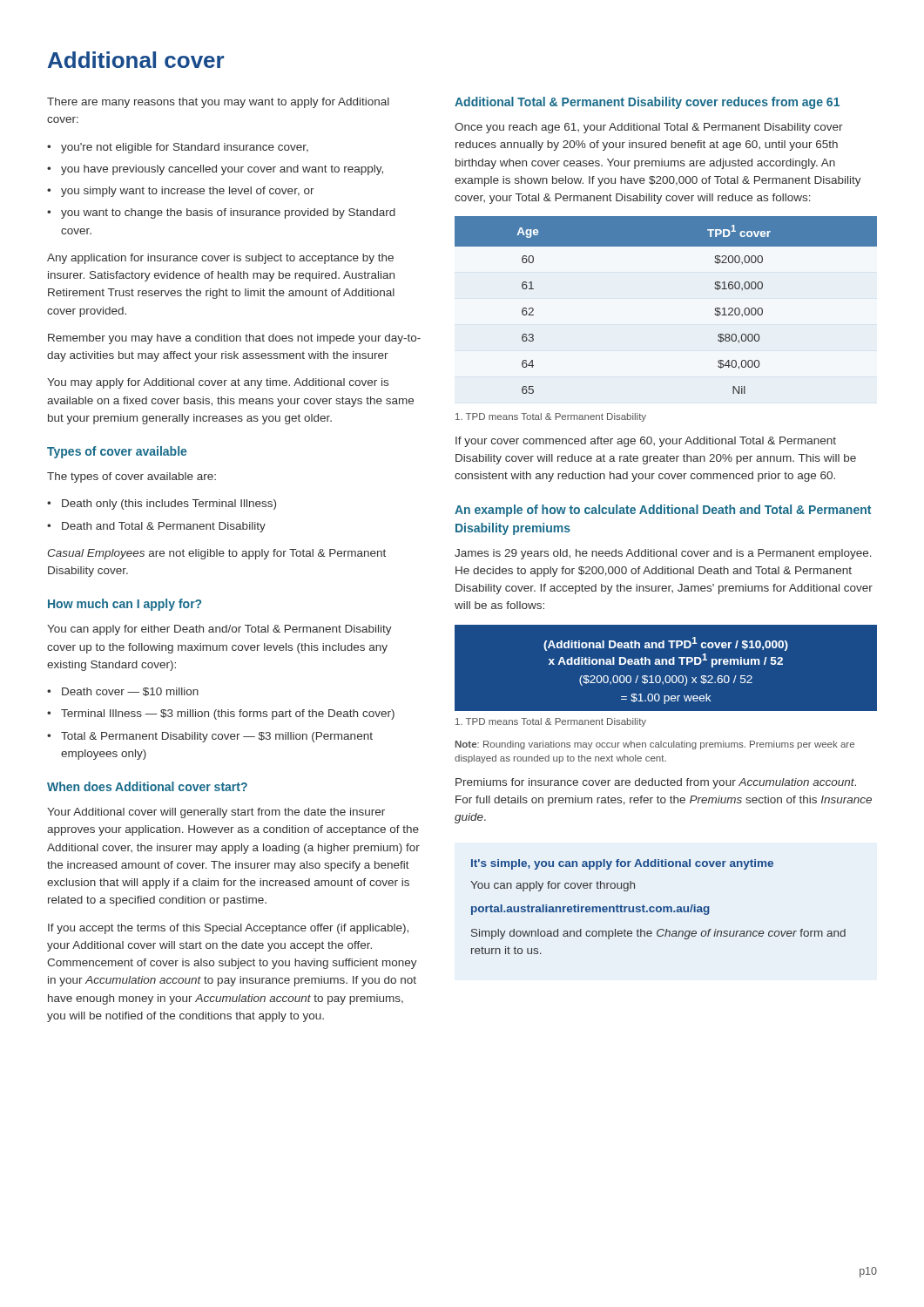Image resolution: width=924 pixels, height=1307 pixels.
Task: Click the passage that begins "Remember you may have a"
Action: point(234,347)
